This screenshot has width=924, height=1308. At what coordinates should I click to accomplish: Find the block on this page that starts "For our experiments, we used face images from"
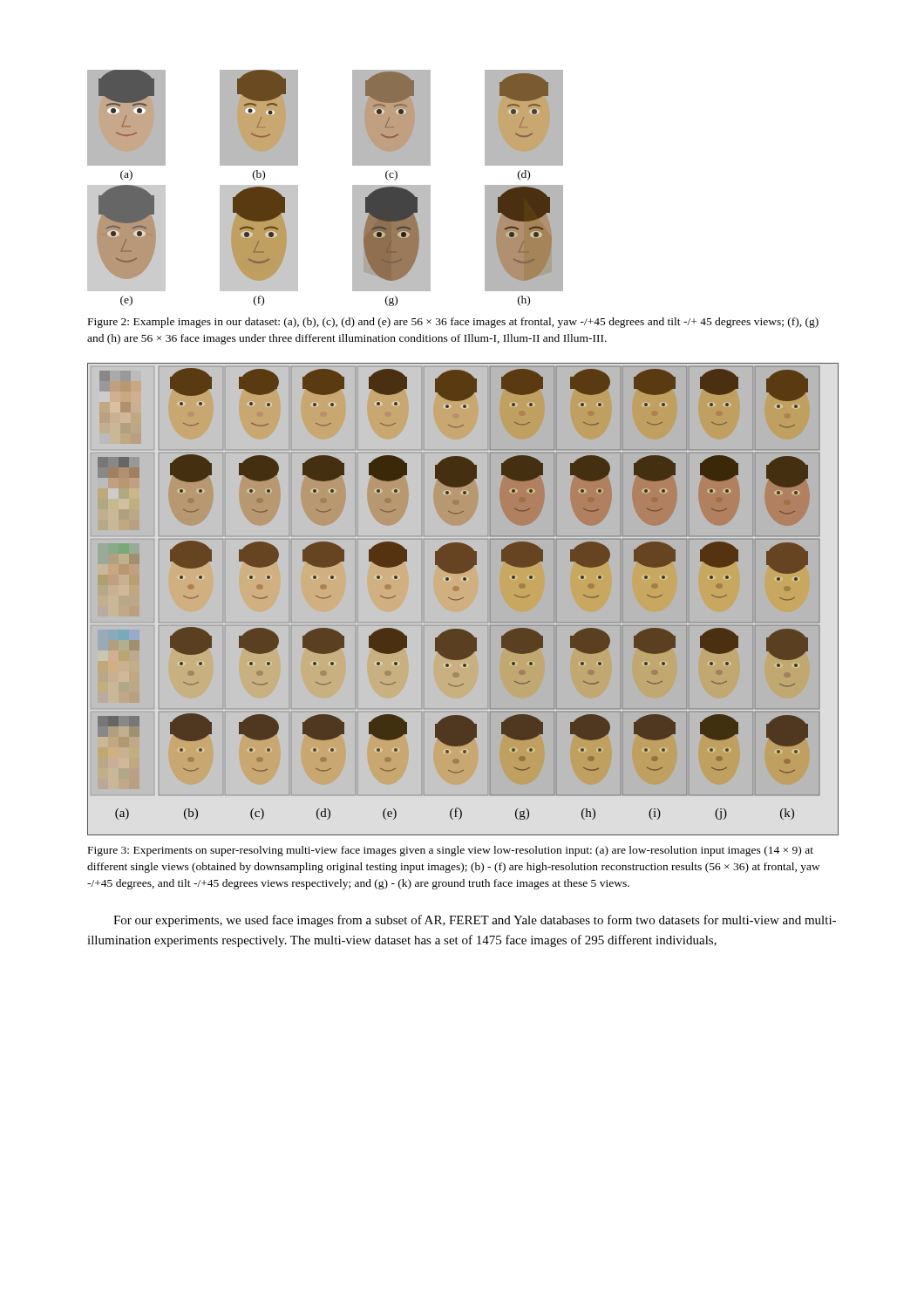(x=462, y=930)
